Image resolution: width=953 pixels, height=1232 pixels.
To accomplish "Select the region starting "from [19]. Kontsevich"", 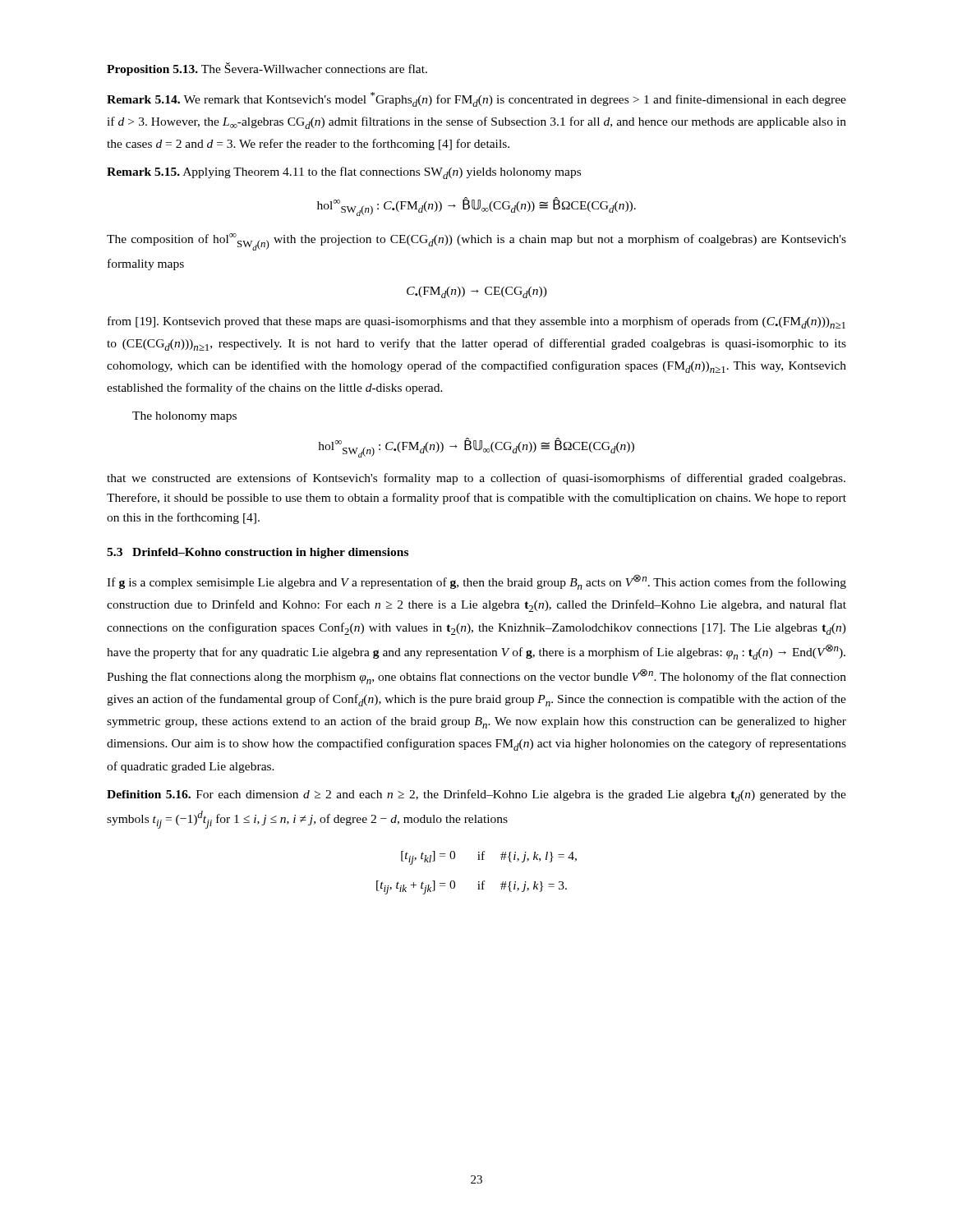I will point(476,355).
